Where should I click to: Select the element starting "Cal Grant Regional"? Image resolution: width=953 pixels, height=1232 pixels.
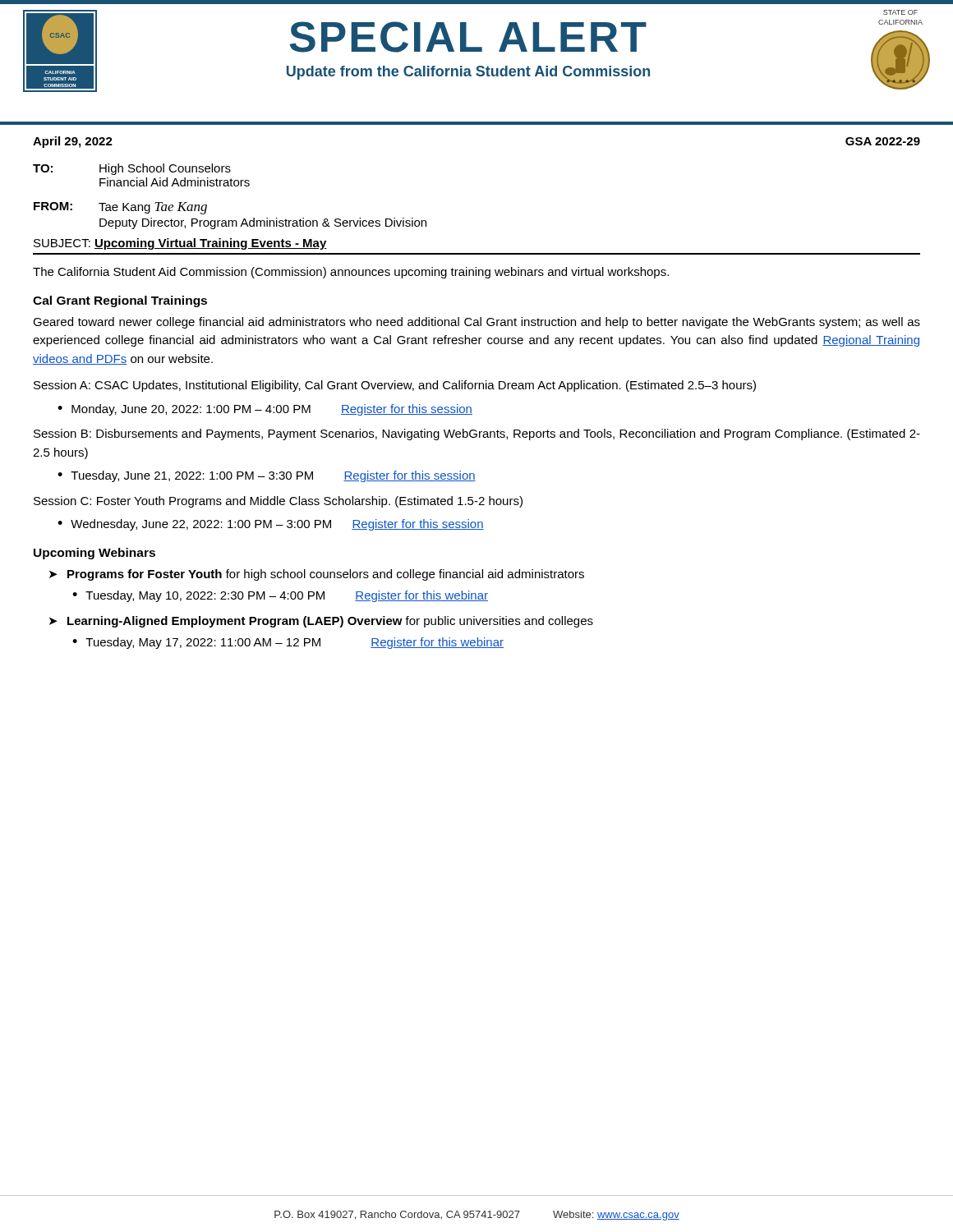120,300
